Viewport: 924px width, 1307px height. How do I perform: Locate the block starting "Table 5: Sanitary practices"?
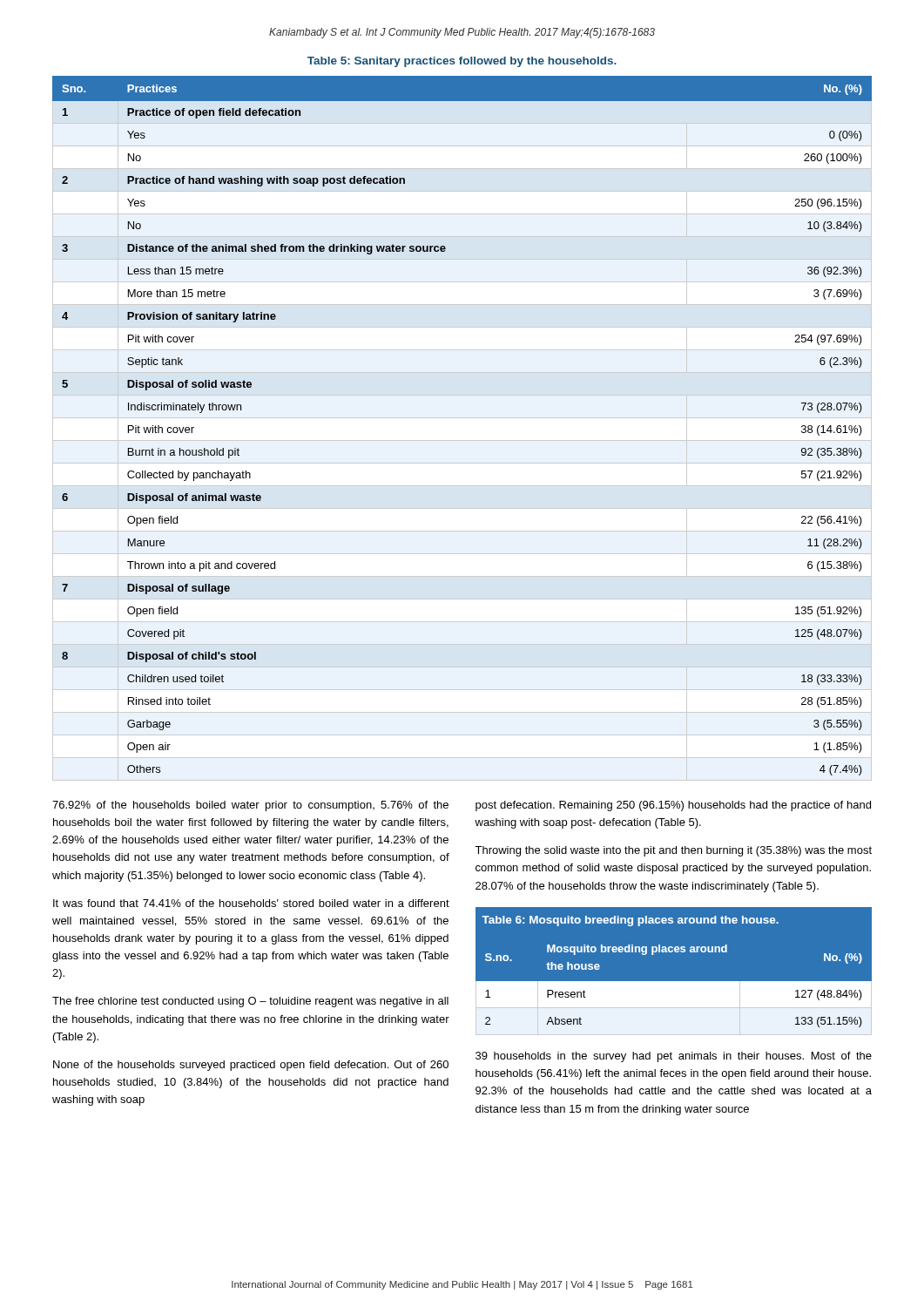click(x=462, y=61)
